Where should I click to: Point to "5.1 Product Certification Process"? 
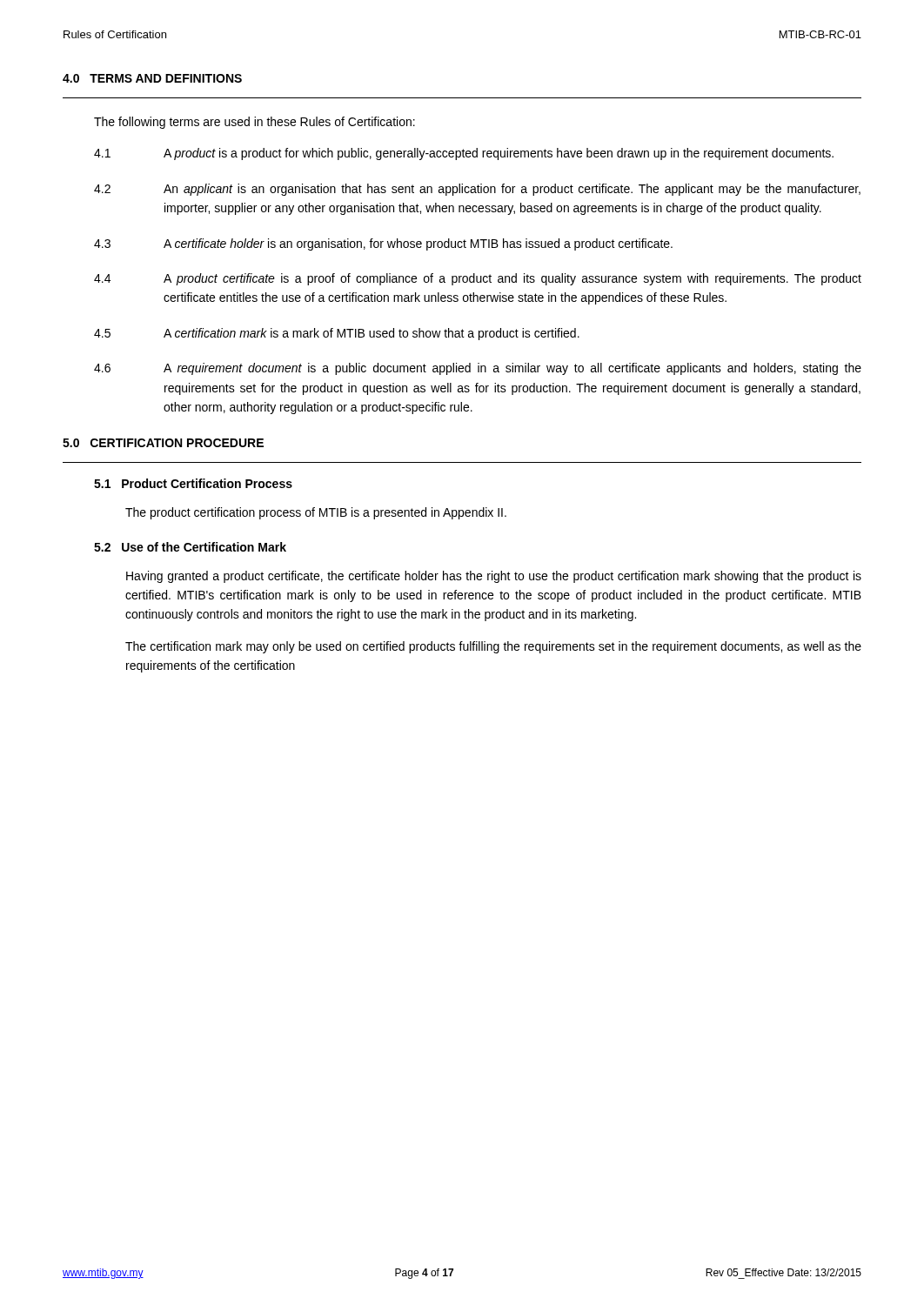pyautogui.click(x=193, y=484)
